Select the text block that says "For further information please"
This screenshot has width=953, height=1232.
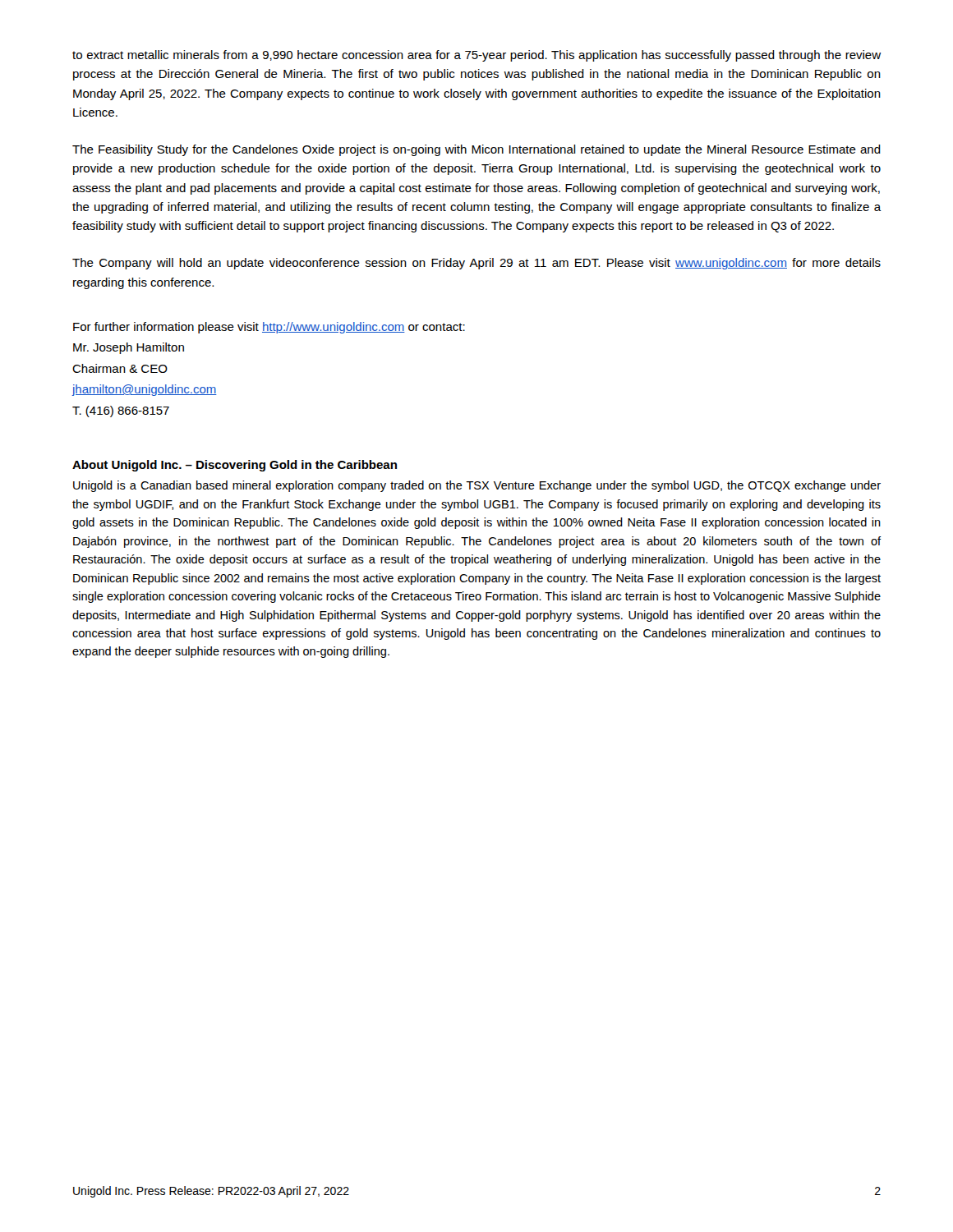coord(269,328)
